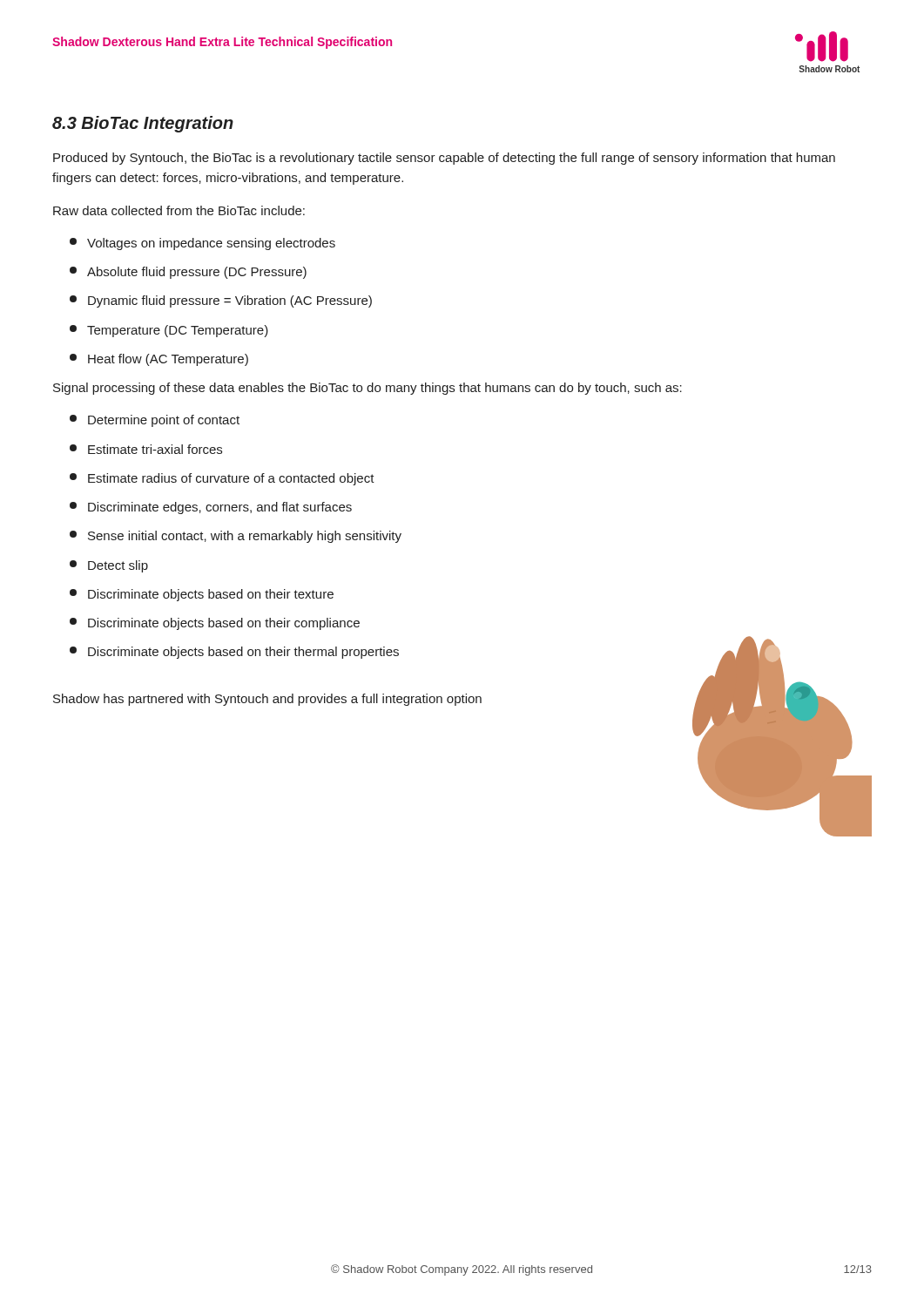Find the text block starting "Temperature (DC Temperature)"
Viewport: 924px width, 1307px height.
click(x=169, y=329)
